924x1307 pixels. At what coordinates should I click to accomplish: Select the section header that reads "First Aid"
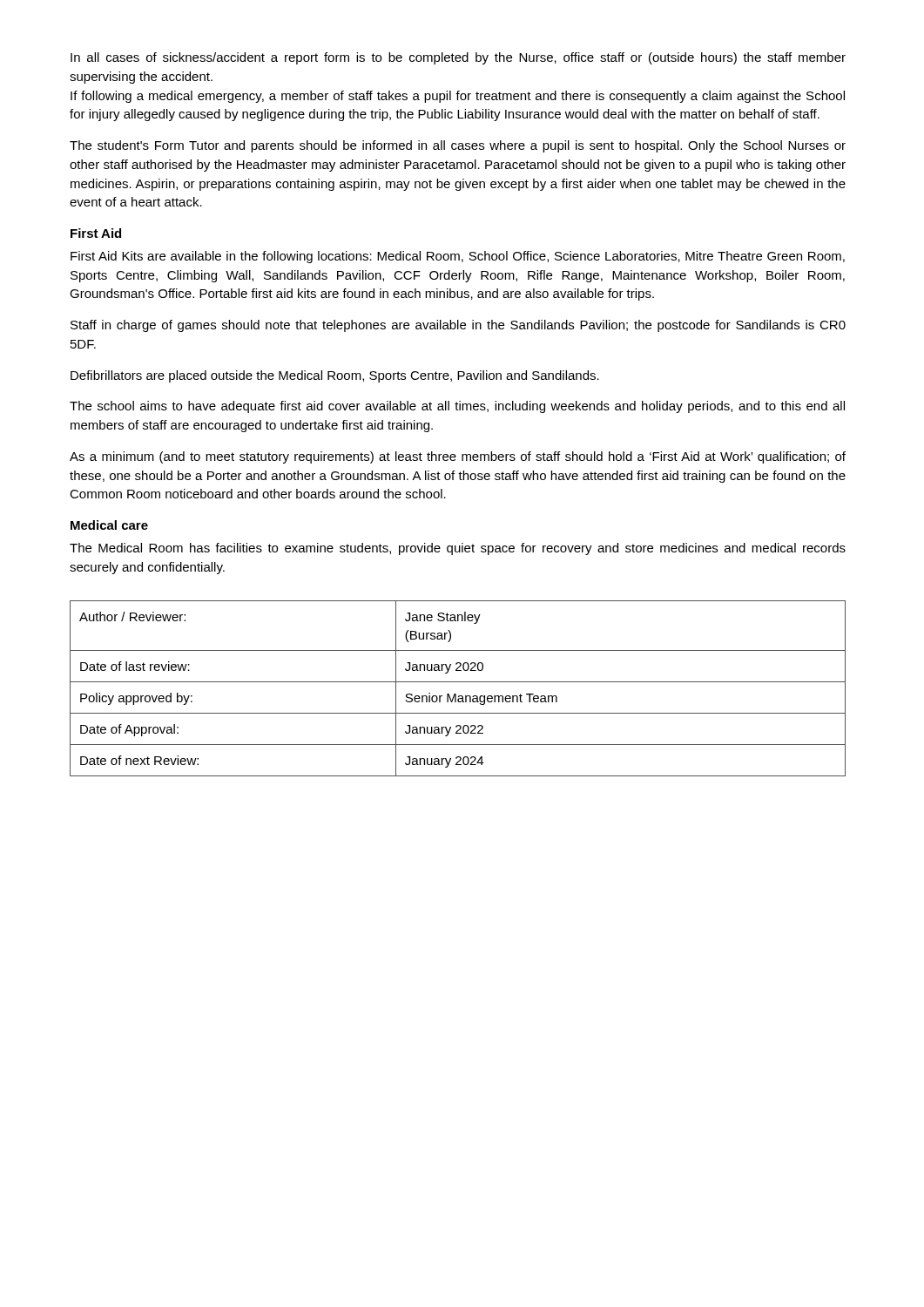coord(96,233)
